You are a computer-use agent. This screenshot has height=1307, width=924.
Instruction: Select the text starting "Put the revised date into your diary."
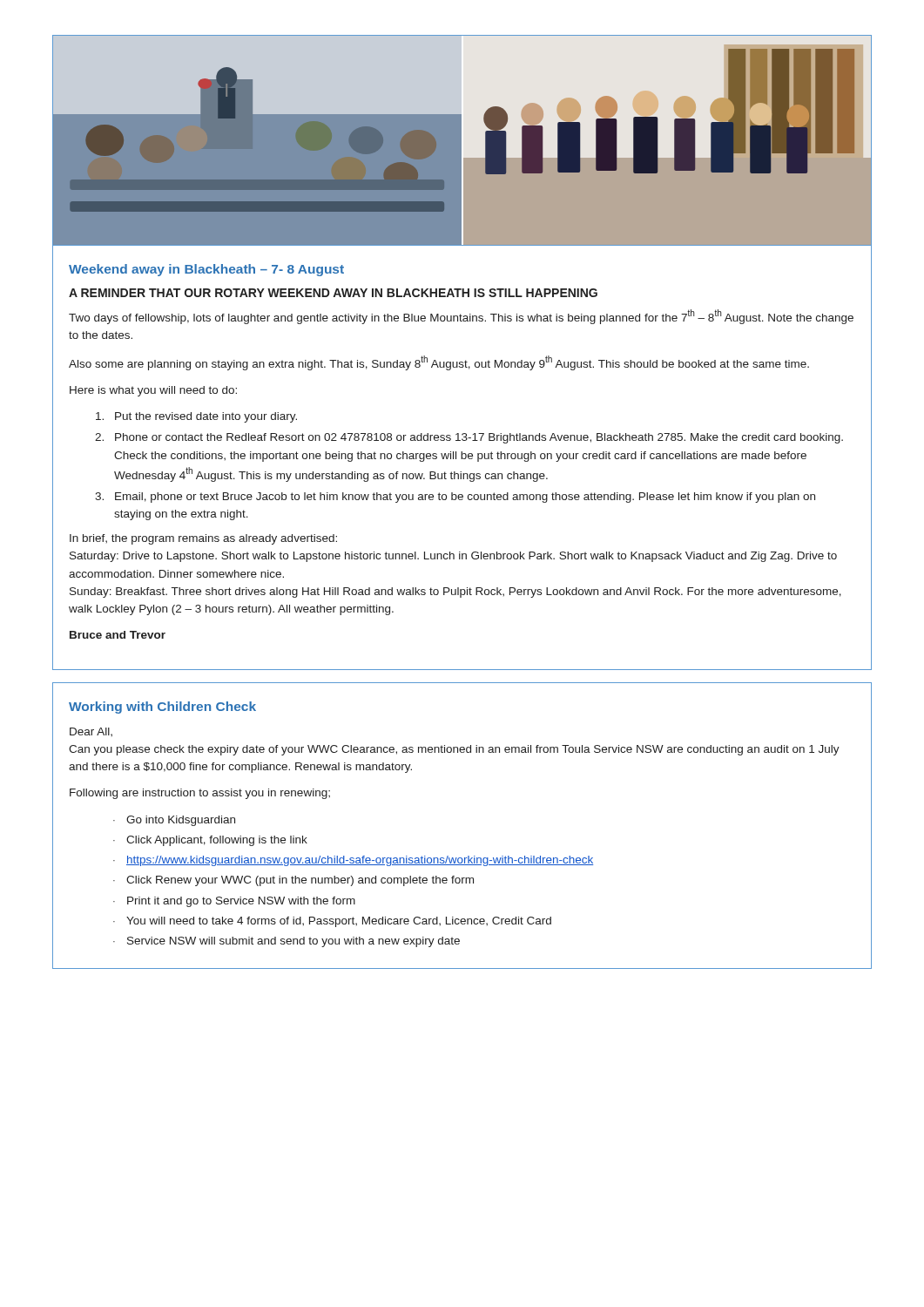click(197, 417)
